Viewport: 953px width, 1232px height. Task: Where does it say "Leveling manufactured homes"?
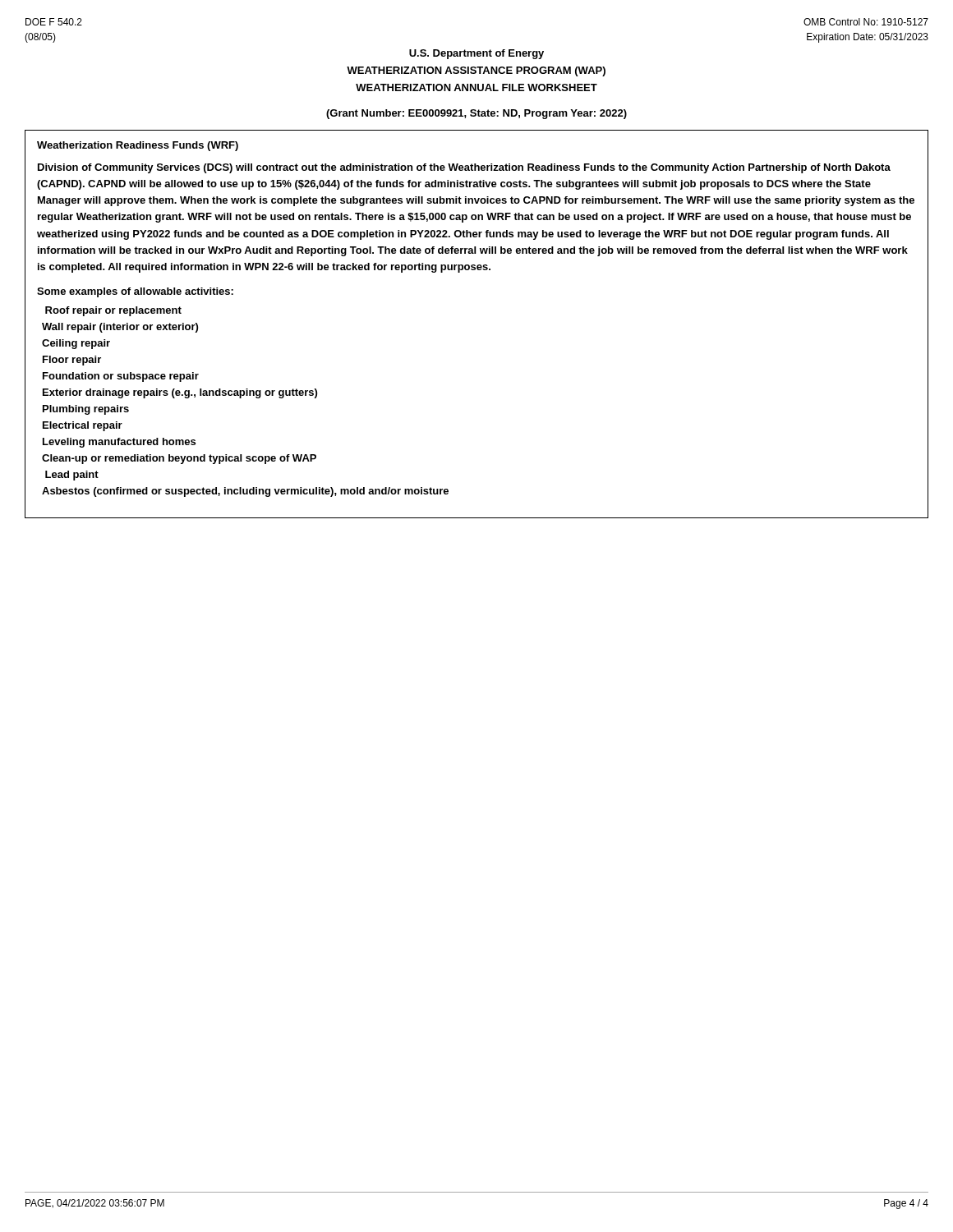(119, 441)
